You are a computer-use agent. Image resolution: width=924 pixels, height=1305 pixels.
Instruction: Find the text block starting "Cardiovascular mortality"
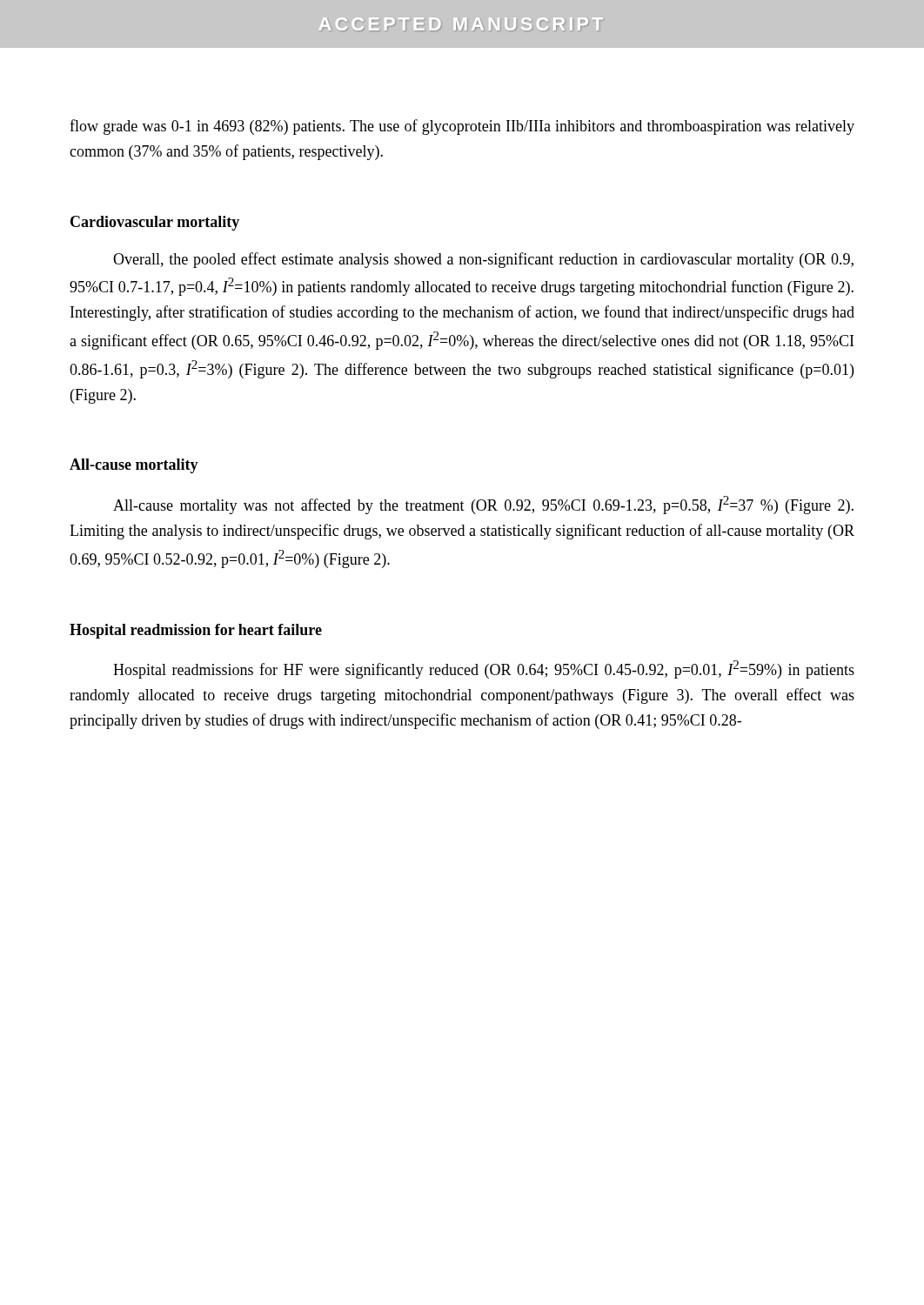[154, 222]
